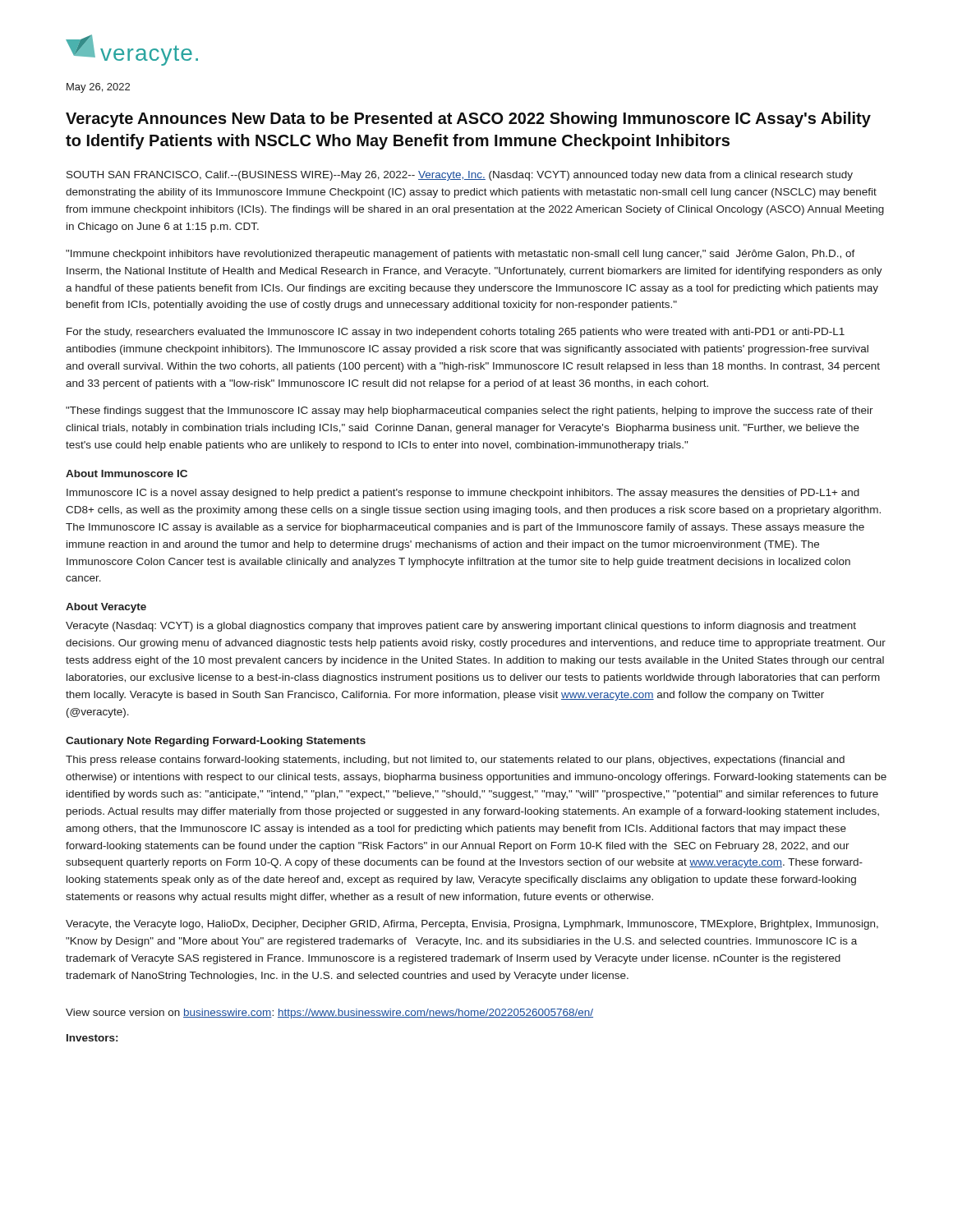This screenshot has height=1232, width=953.
Task: Click on the element starting "Cautionary Note Regarding Forward-Looking Statements"
Action: pyautogui.click(x=216, y=740)
